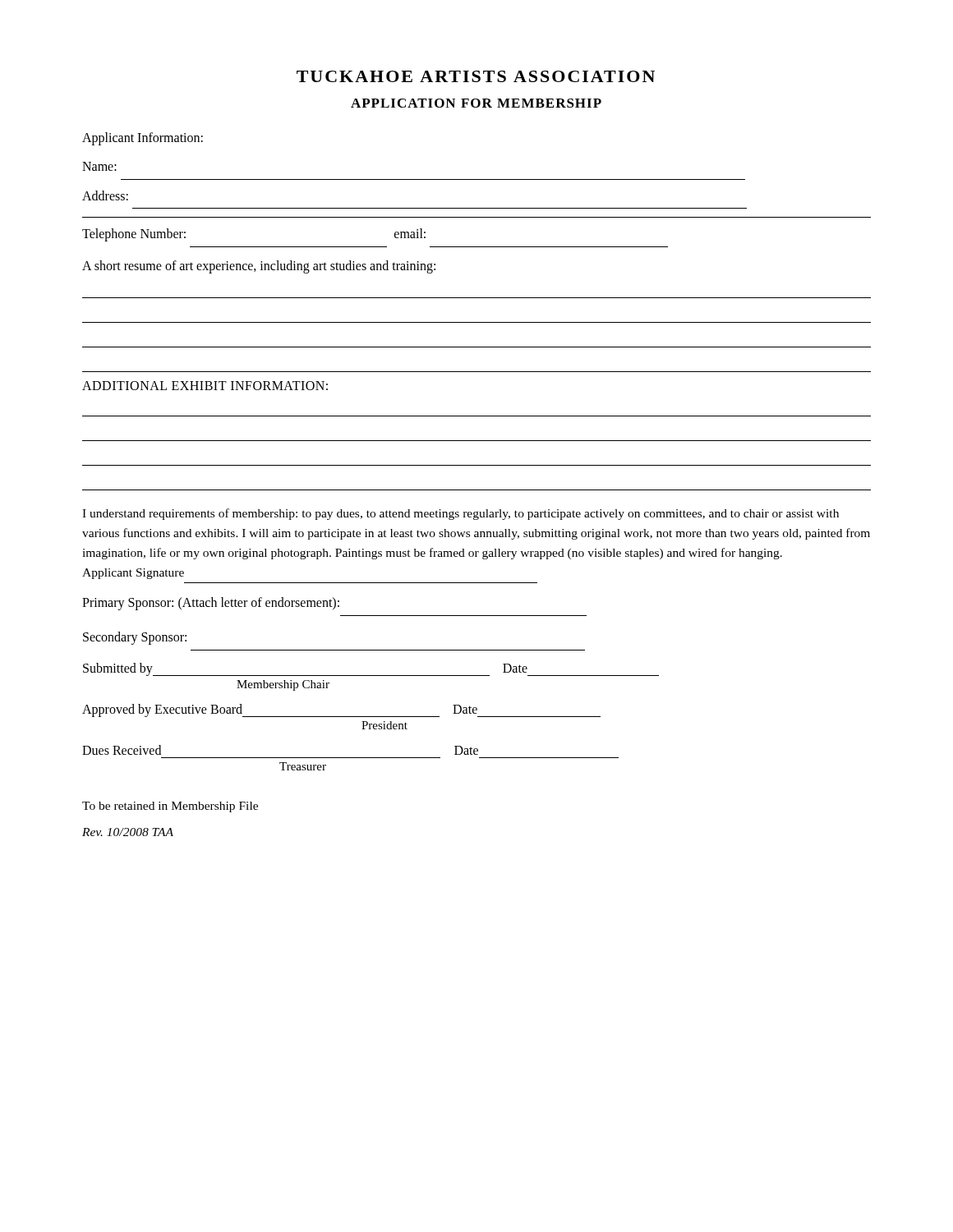Viewport: 953px width, 1232px height.
Task: Find "Submitted by Date Membership Chair" on this page
Action: pyautogui.click(x=476, y=676)
